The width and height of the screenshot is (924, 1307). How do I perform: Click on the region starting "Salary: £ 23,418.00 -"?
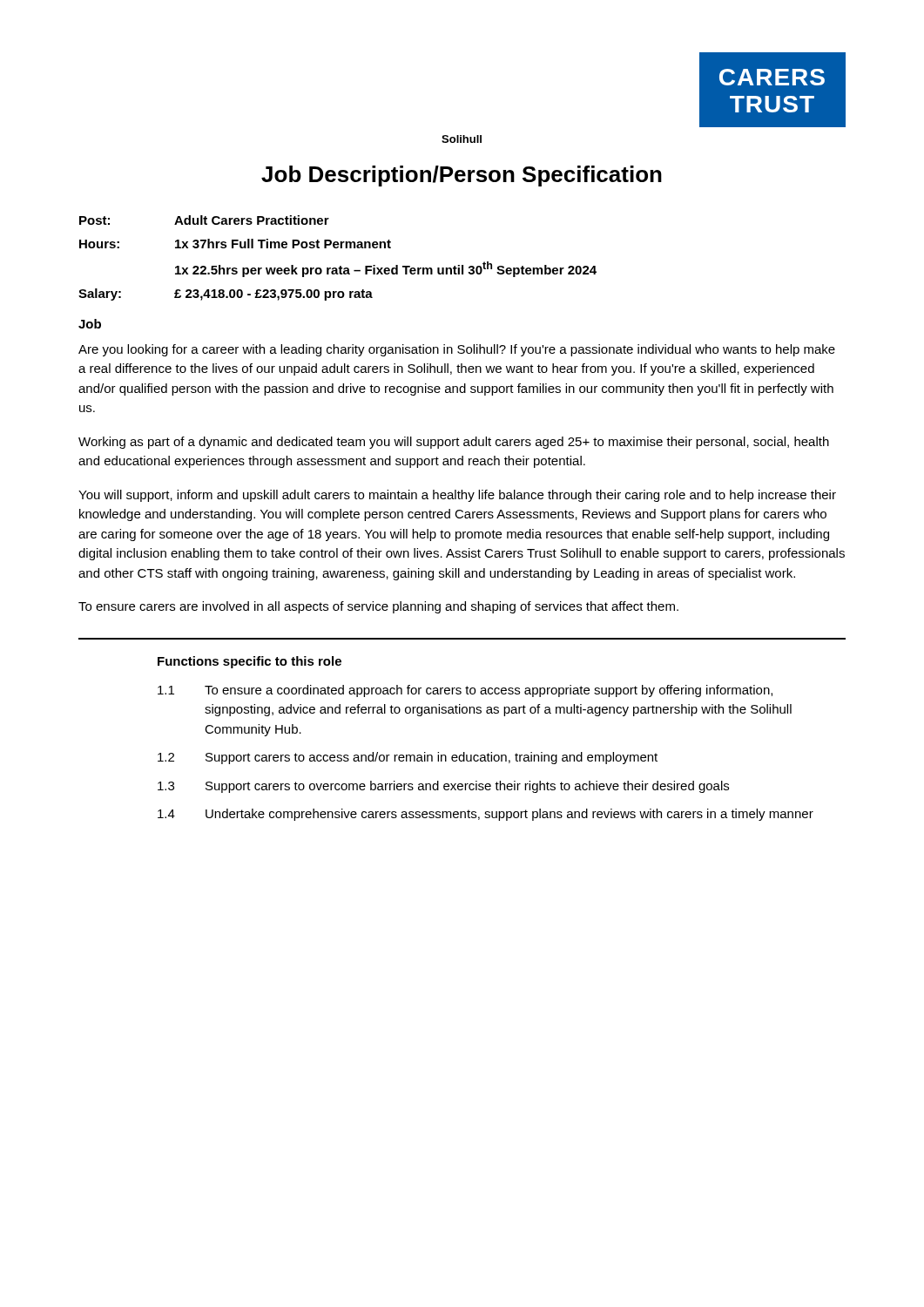tap(226, 295)
